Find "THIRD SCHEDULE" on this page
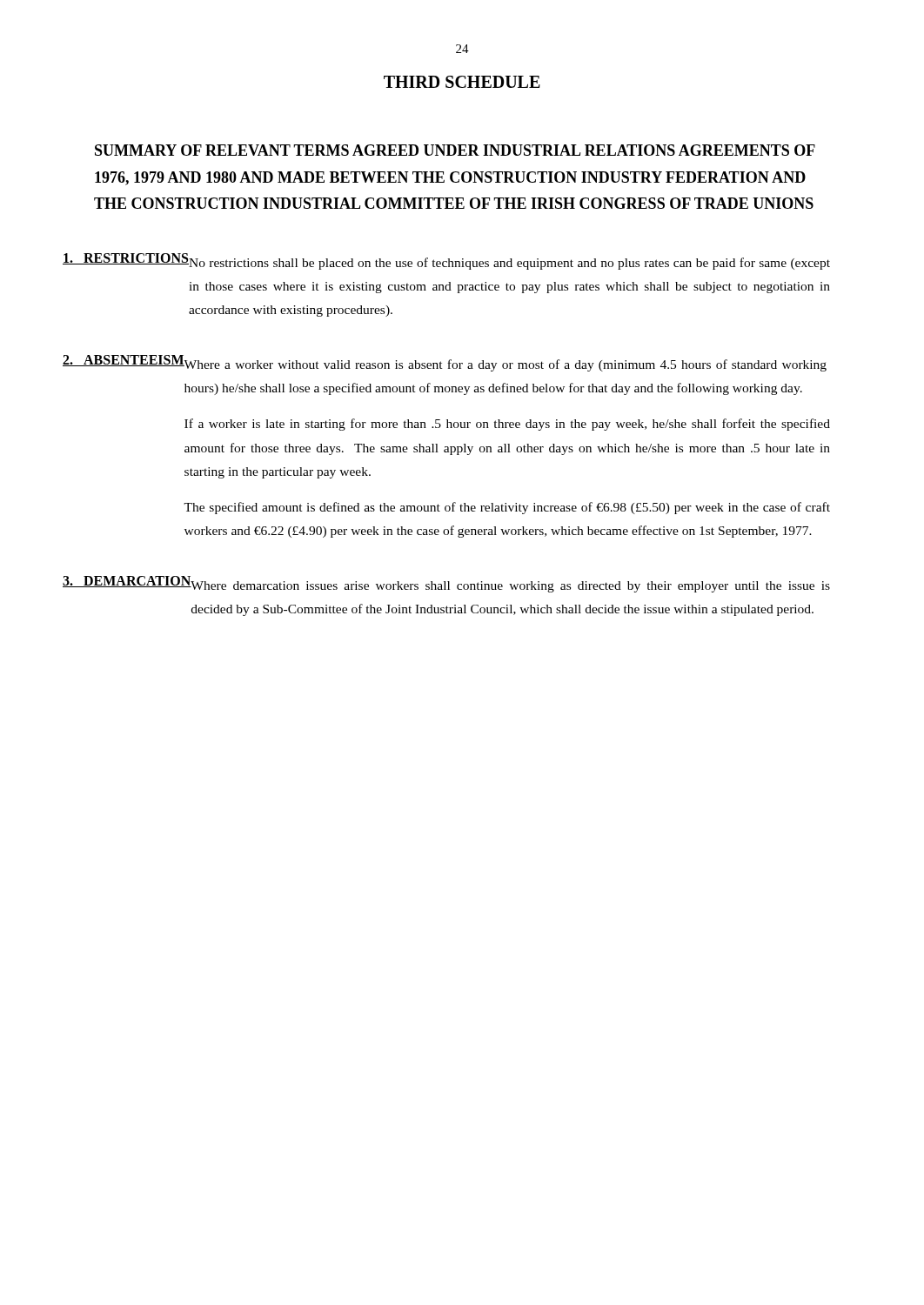This screenshot has height=1305, width=924. [x=462, y=82]
